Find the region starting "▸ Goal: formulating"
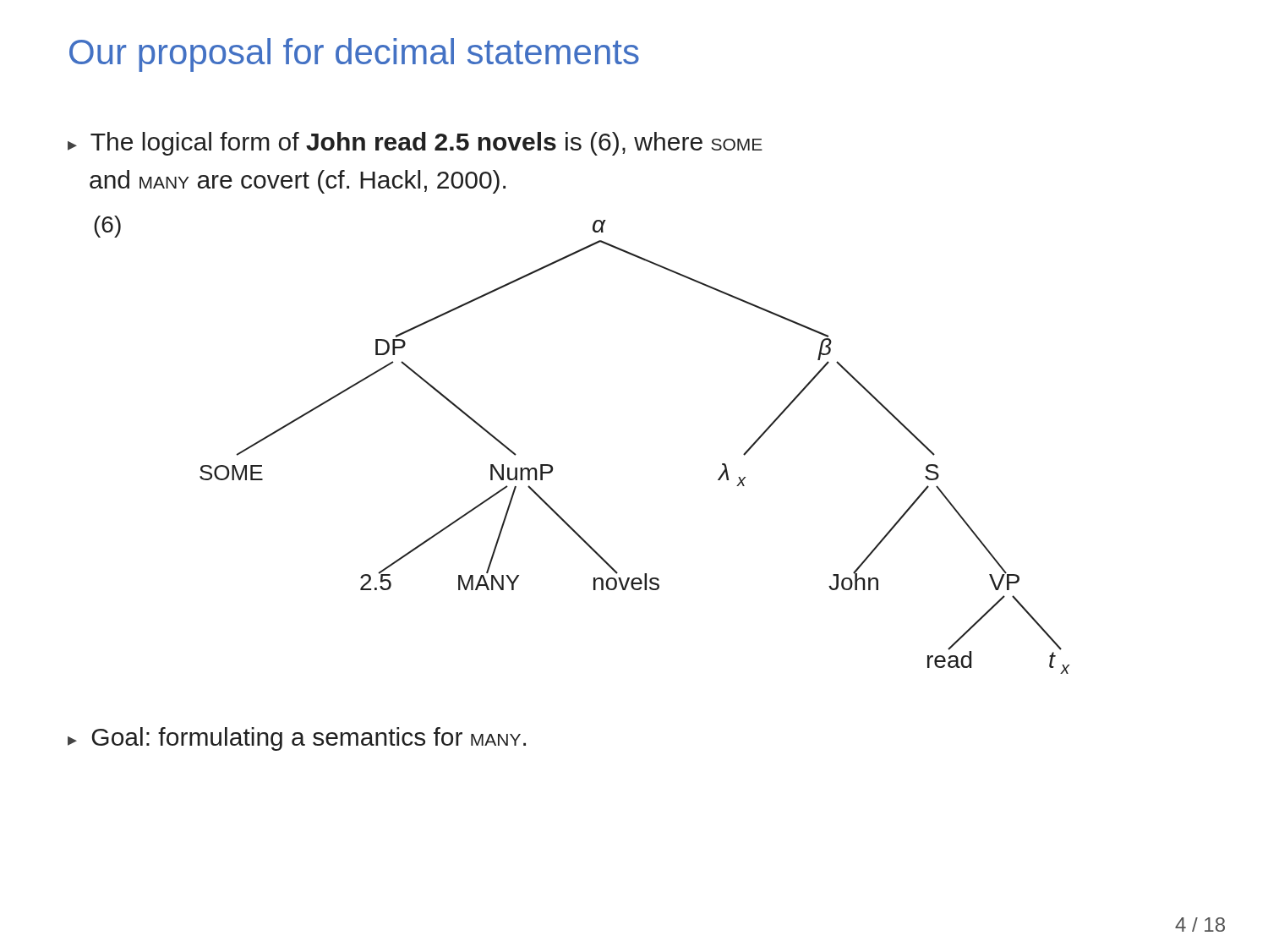This screenshot has width=1268, height=952. (298, 737)
